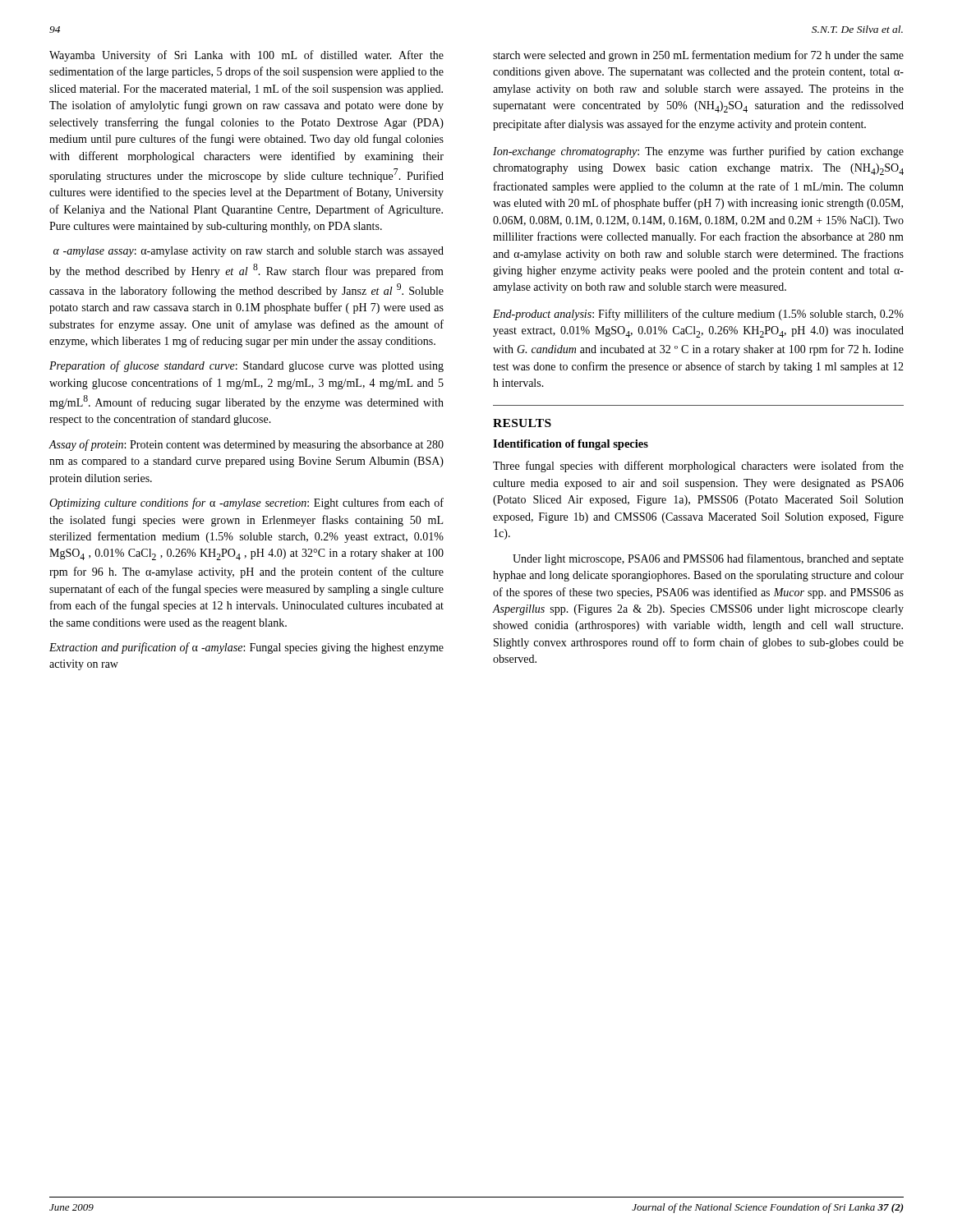The image size is (953, 1232).
Task: Select the element starting "Identification of fungal species"
Action: 571,444
